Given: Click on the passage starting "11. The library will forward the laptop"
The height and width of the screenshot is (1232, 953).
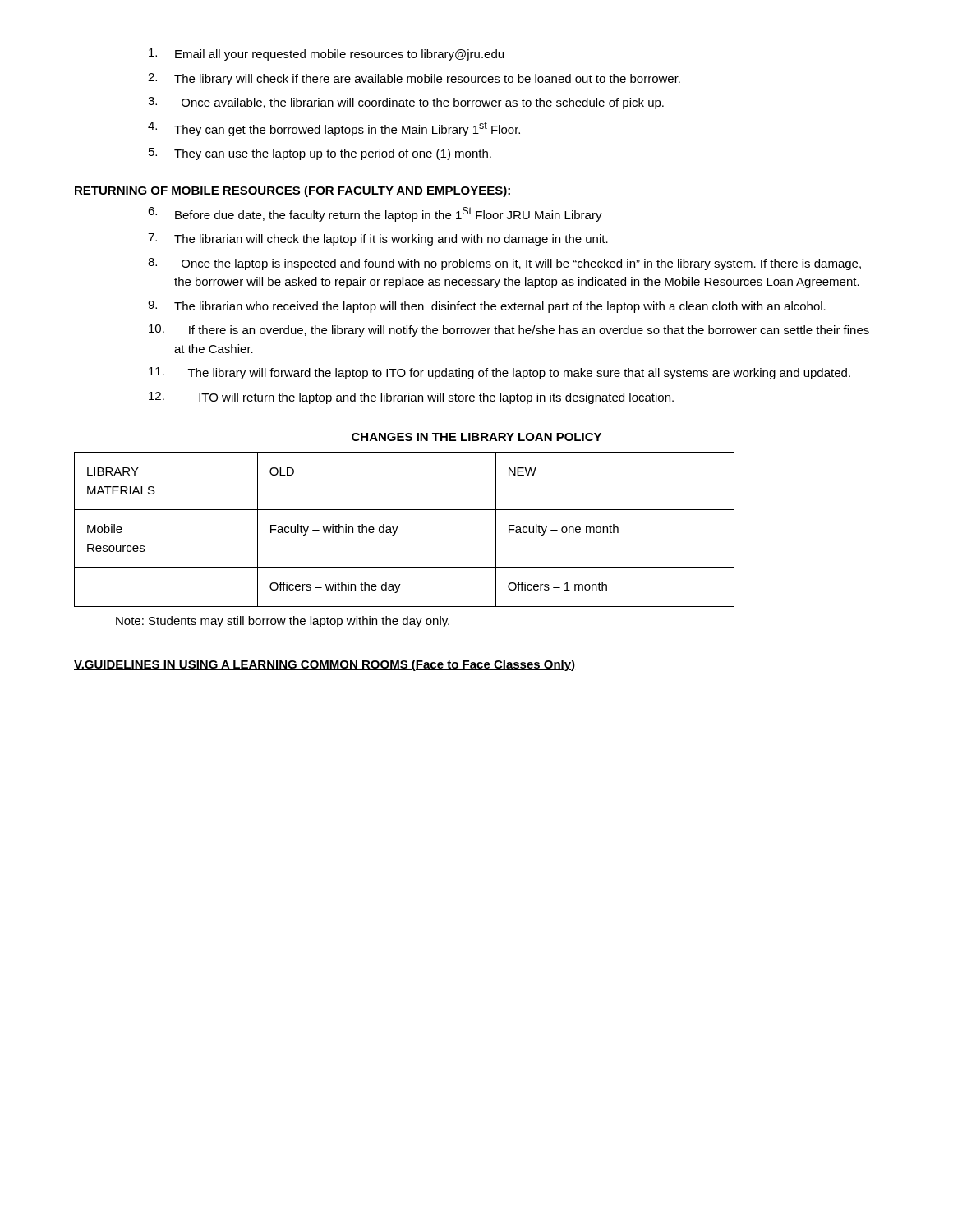Looking at the screenshot, I should [x=513, y=373].
